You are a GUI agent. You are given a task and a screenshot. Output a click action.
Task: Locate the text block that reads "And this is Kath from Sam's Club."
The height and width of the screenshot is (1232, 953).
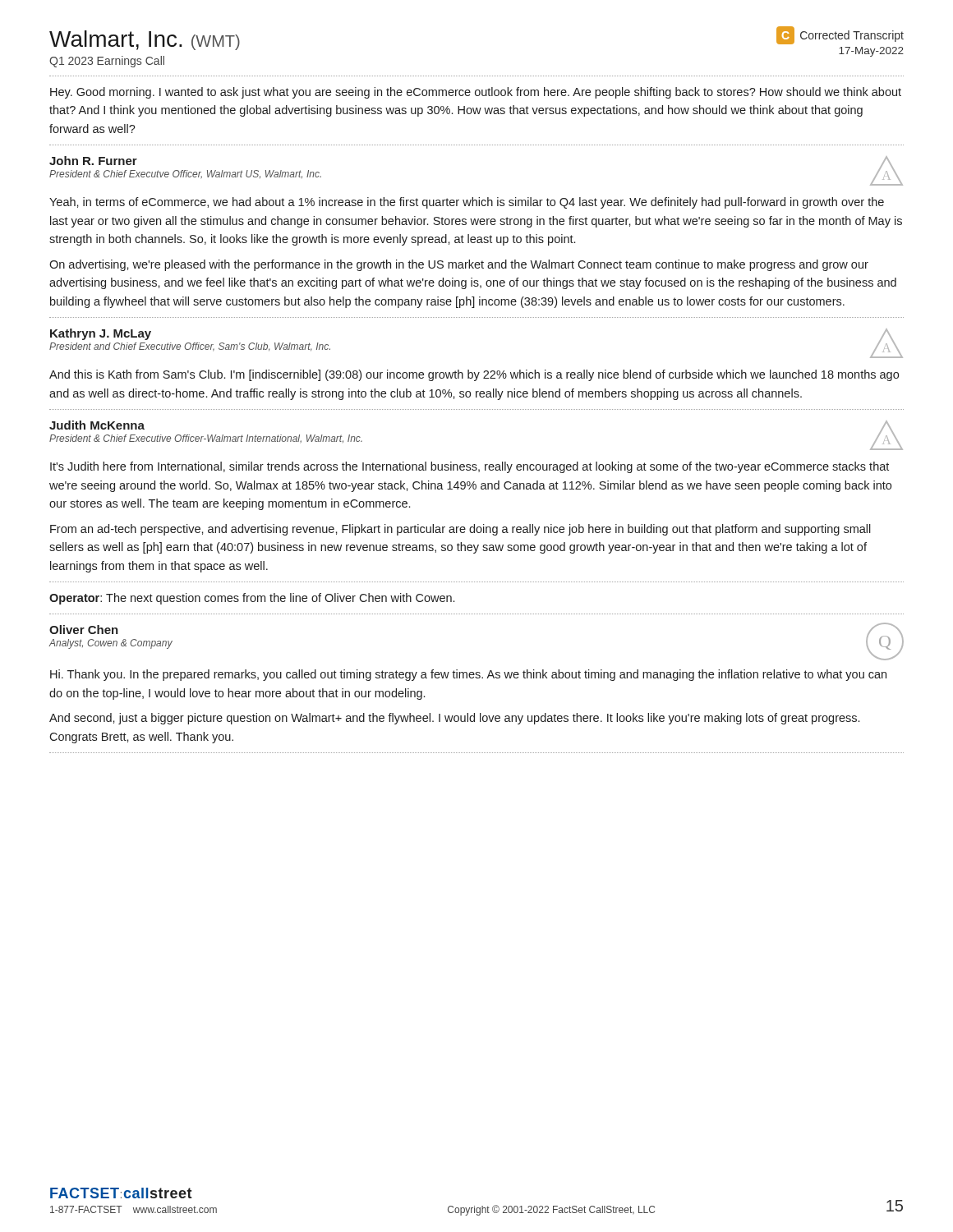pyautogui.click(x=476, y=384)
